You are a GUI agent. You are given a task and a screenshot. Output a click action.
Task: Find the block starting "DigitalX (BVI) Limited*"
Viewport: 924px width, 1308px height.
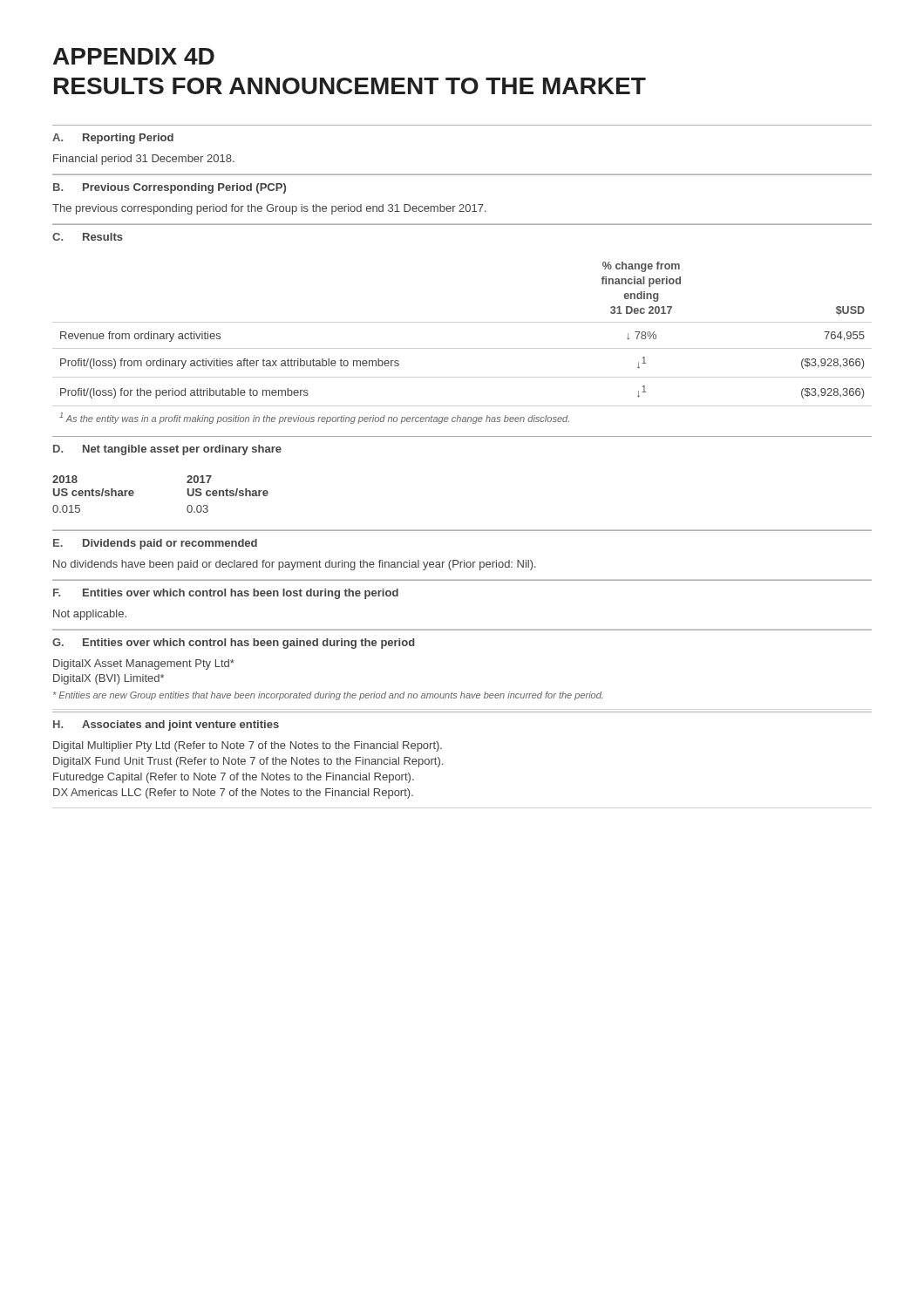(x=108, y=678)
